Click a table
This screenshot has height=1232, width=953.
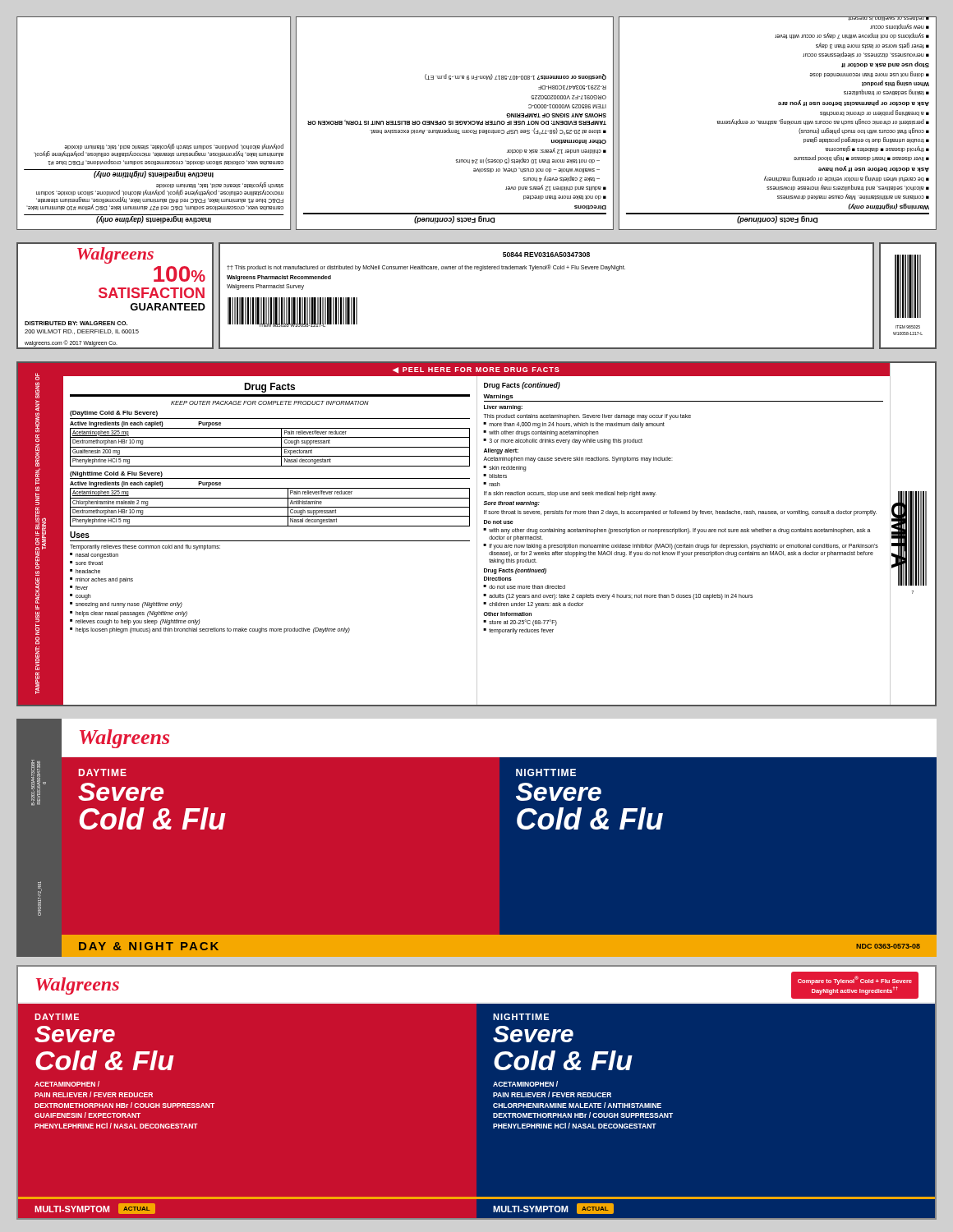point(476,534)
